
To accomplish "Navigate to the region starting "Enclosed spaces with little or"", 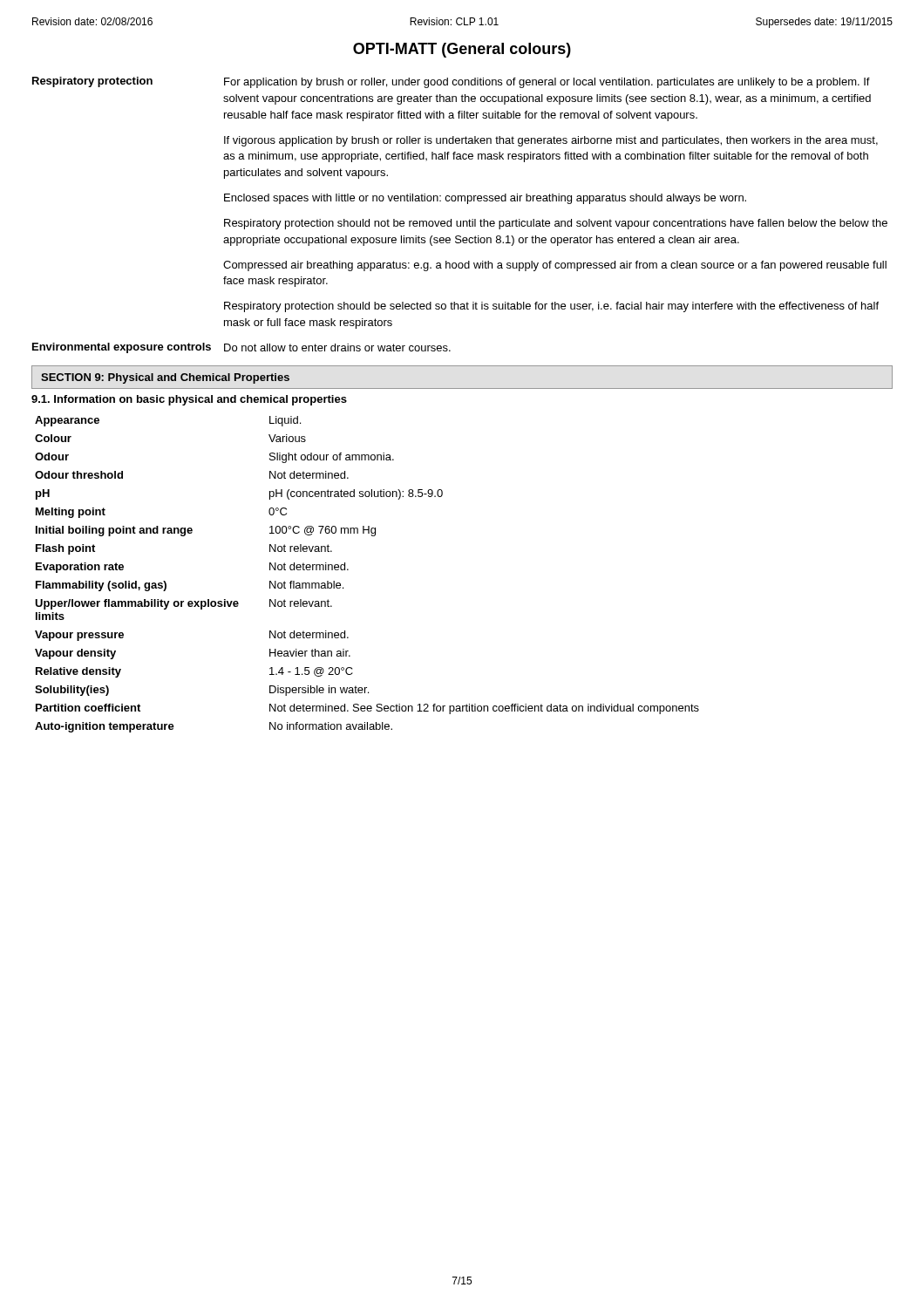I will [x=485, y=198].
